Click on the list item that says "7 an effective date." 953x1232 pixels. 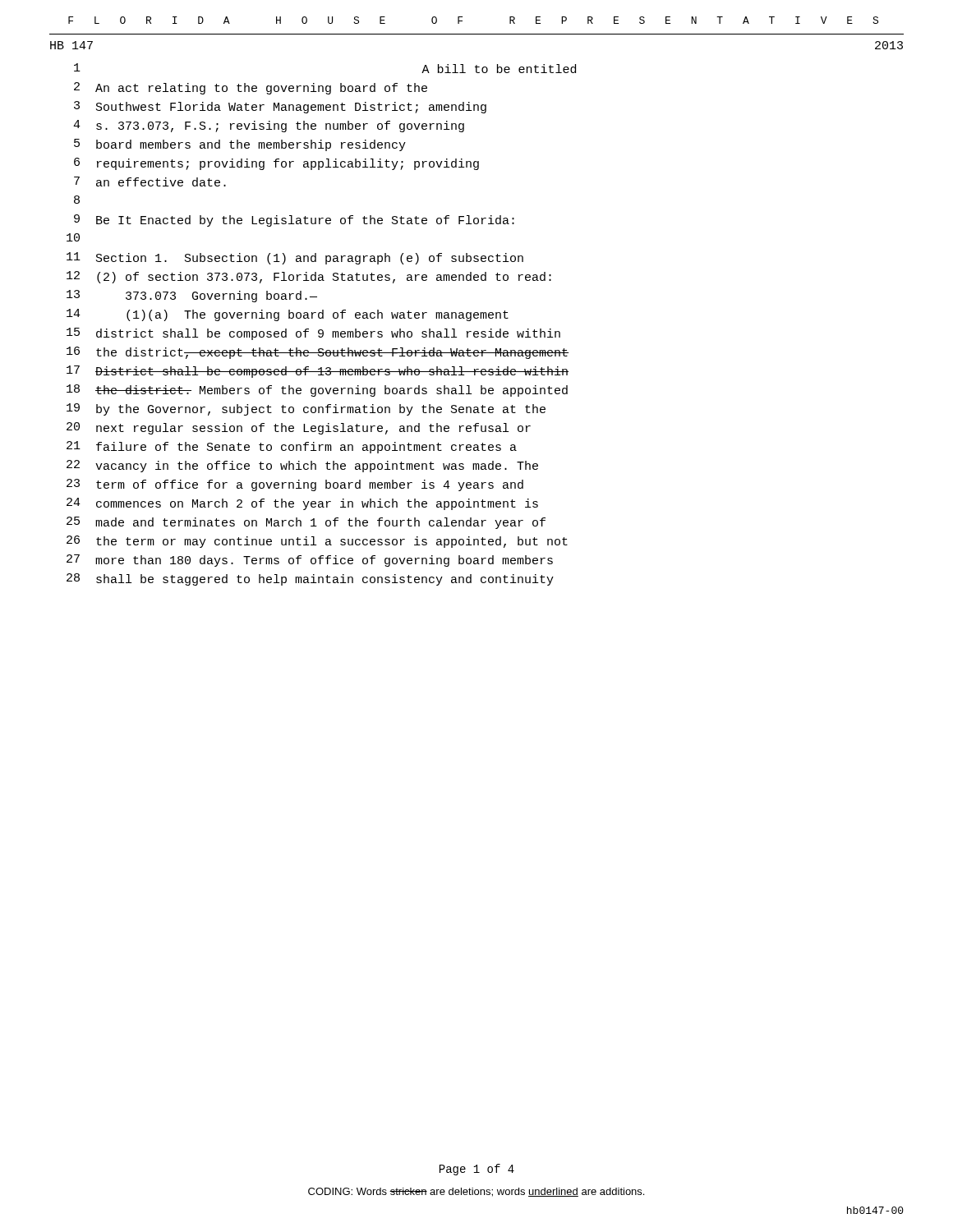coord(150,182)
